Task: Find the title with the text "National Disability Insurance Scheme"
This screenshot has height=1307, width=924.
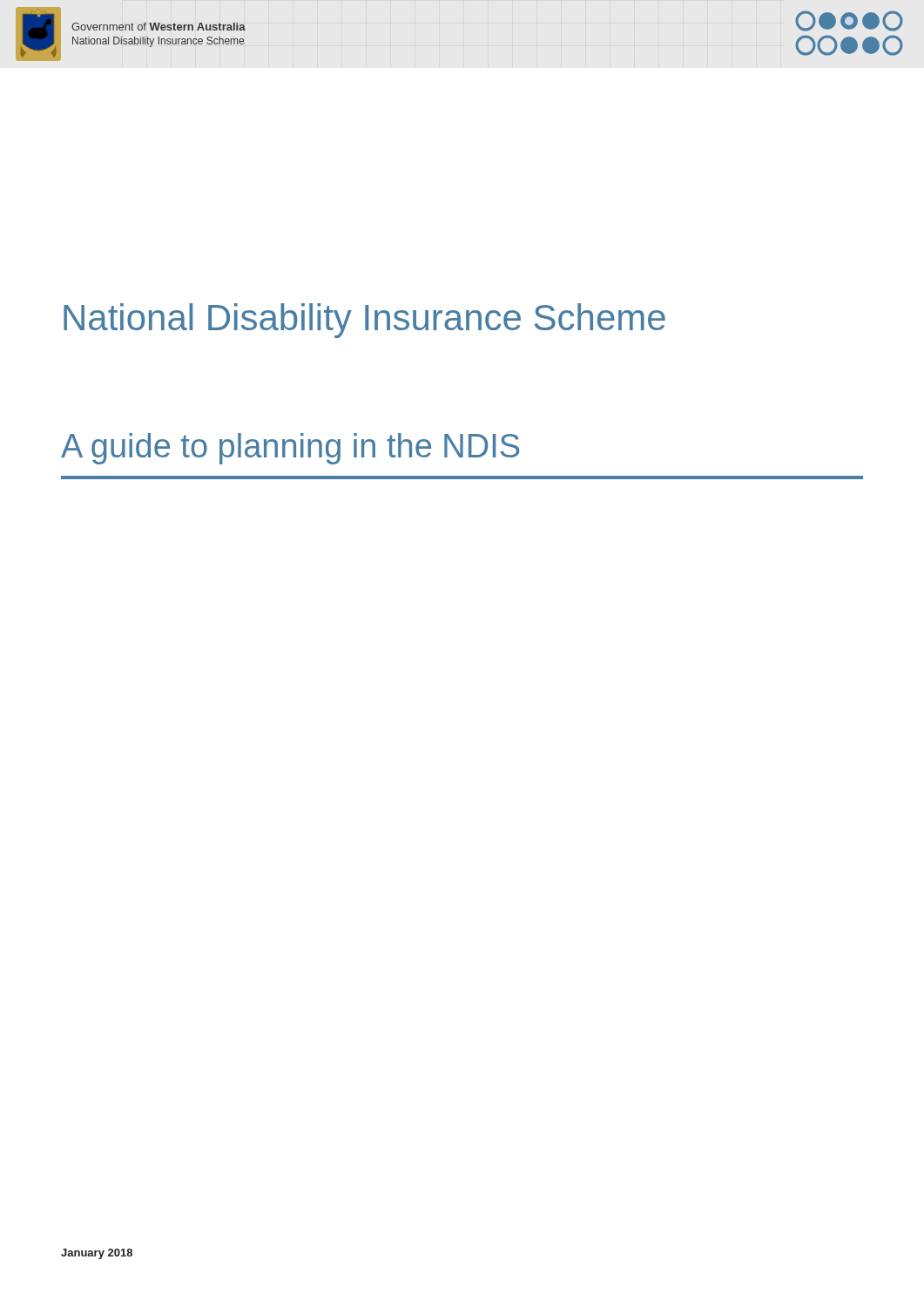Action: click(462, 318)
